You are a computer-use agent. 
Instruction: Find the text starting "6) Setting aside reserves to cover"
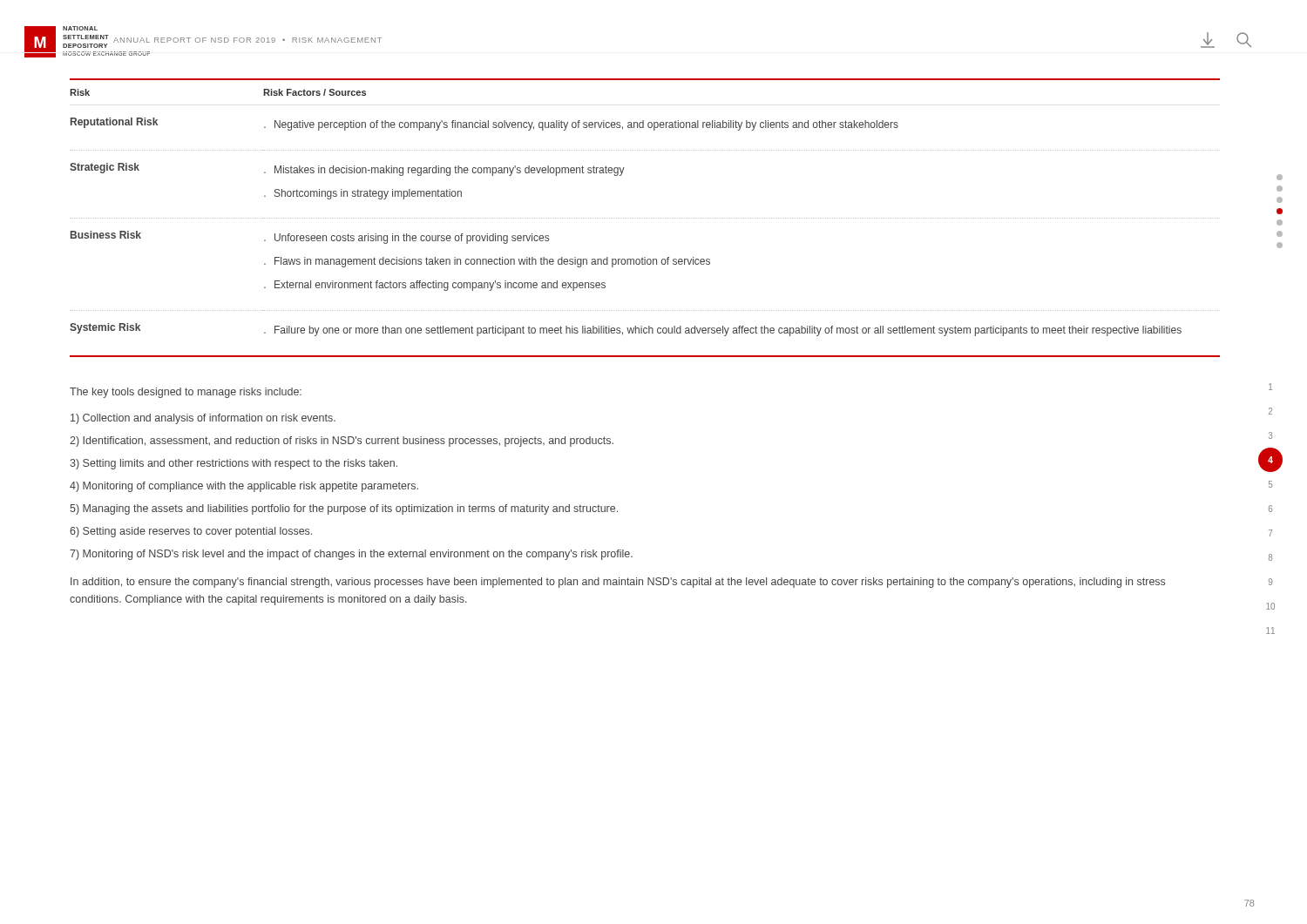pyautogui.click(x=191, y=531)
